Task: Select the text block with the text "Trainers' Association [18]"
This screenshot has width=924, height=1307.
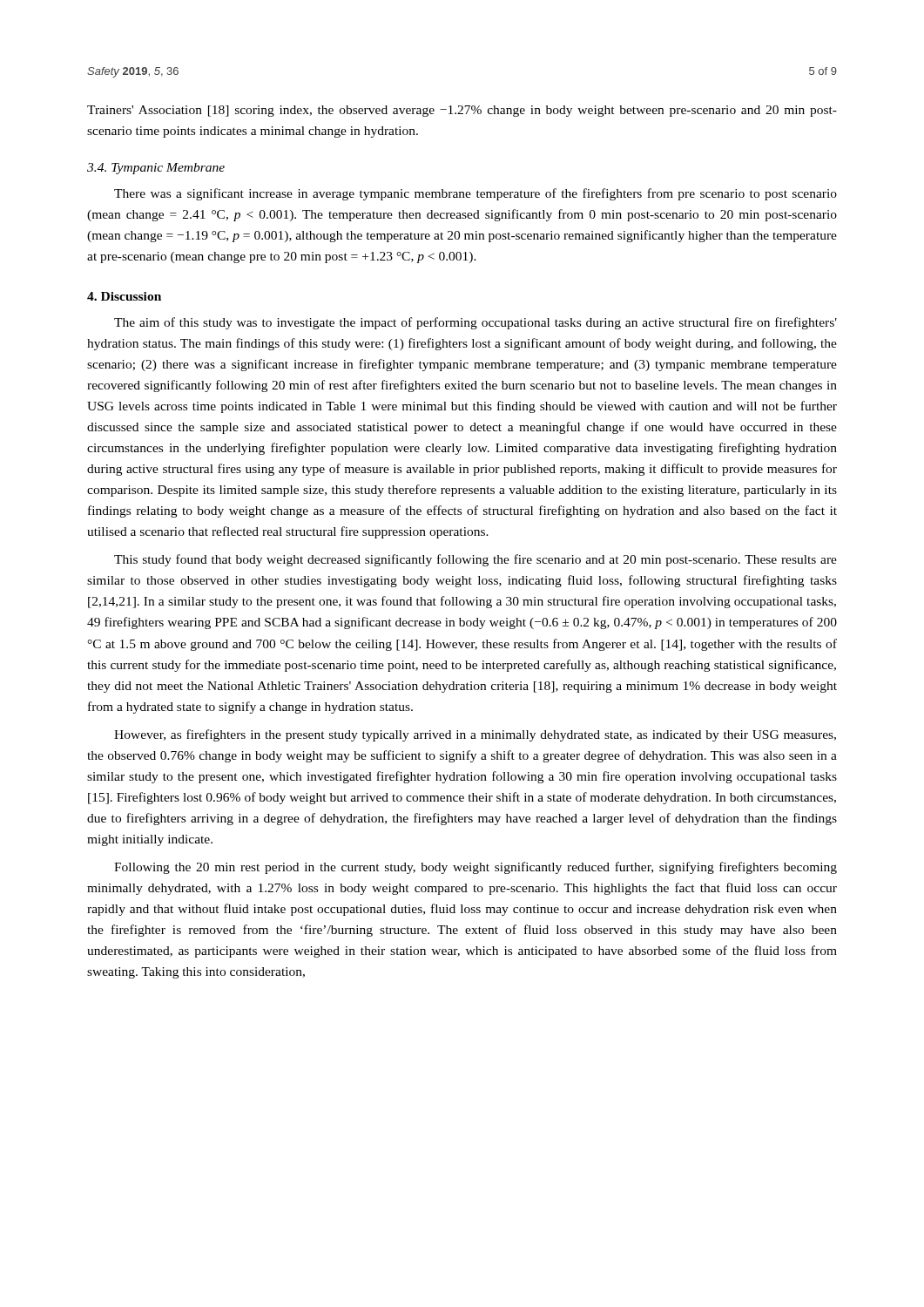Action: click(x=462, y=120)
